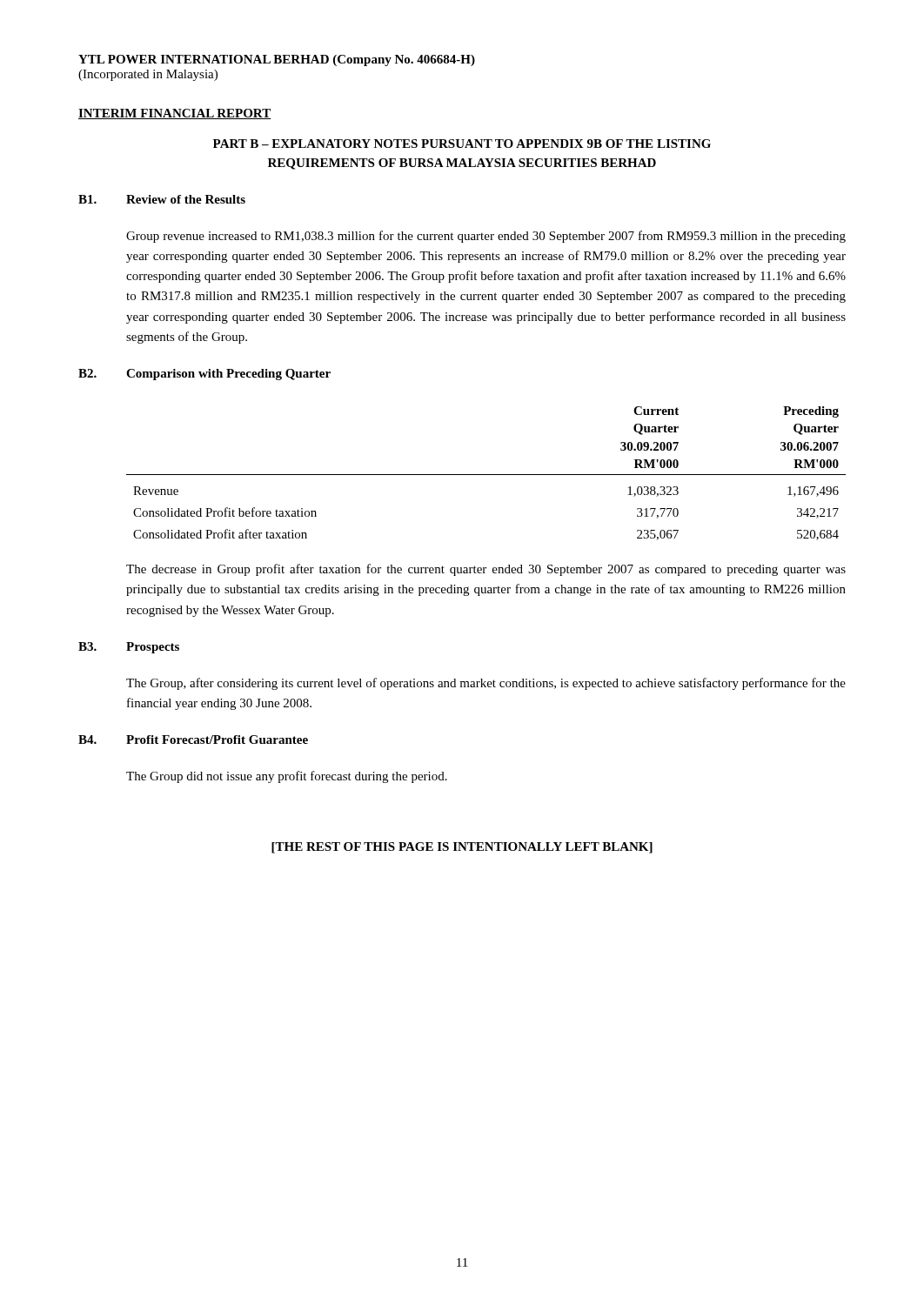
Task: Click on the text starting "PART B – EXPLANATORY NOTES PURSUANT TO APPENDIX"
Action: pyautogui.click(x=462, y=153)
